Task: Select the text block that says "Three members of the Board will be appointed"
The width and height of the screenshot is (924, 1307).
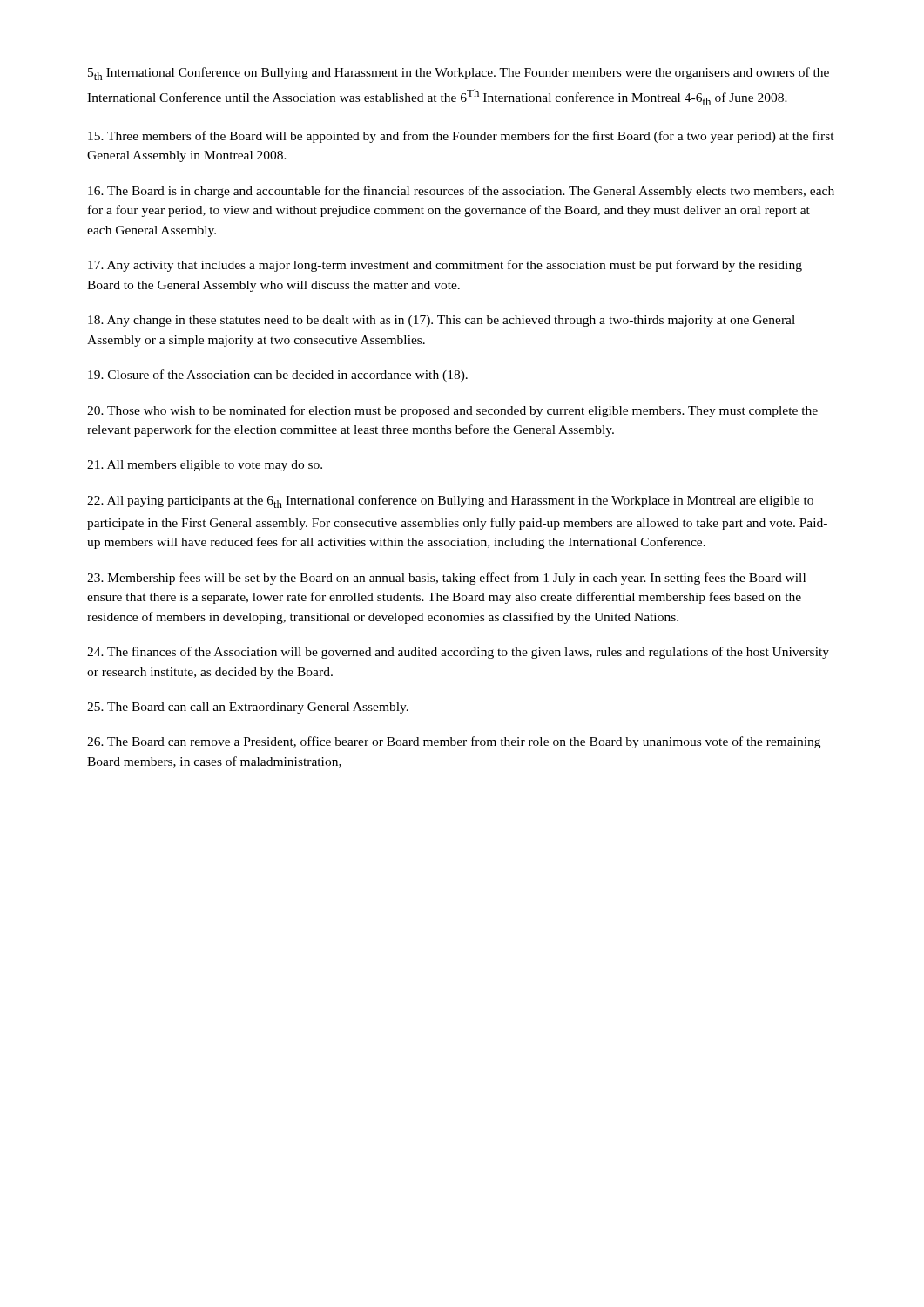Action: click(x=461, y=145)
